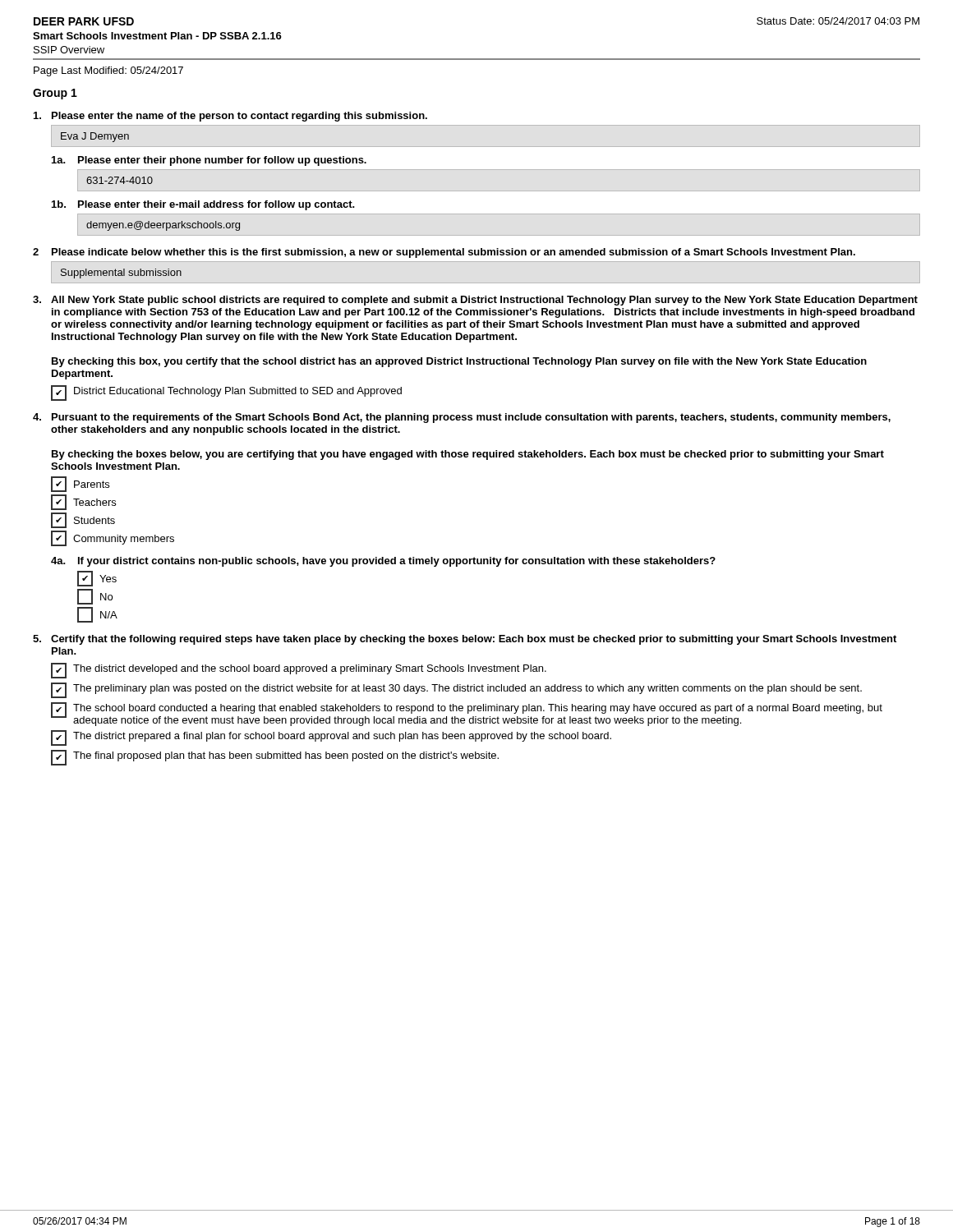This screenshot has width=953, height=1232.
Task: Find the list item with the text "1b. Please enter"
Action: click(203, 204)
